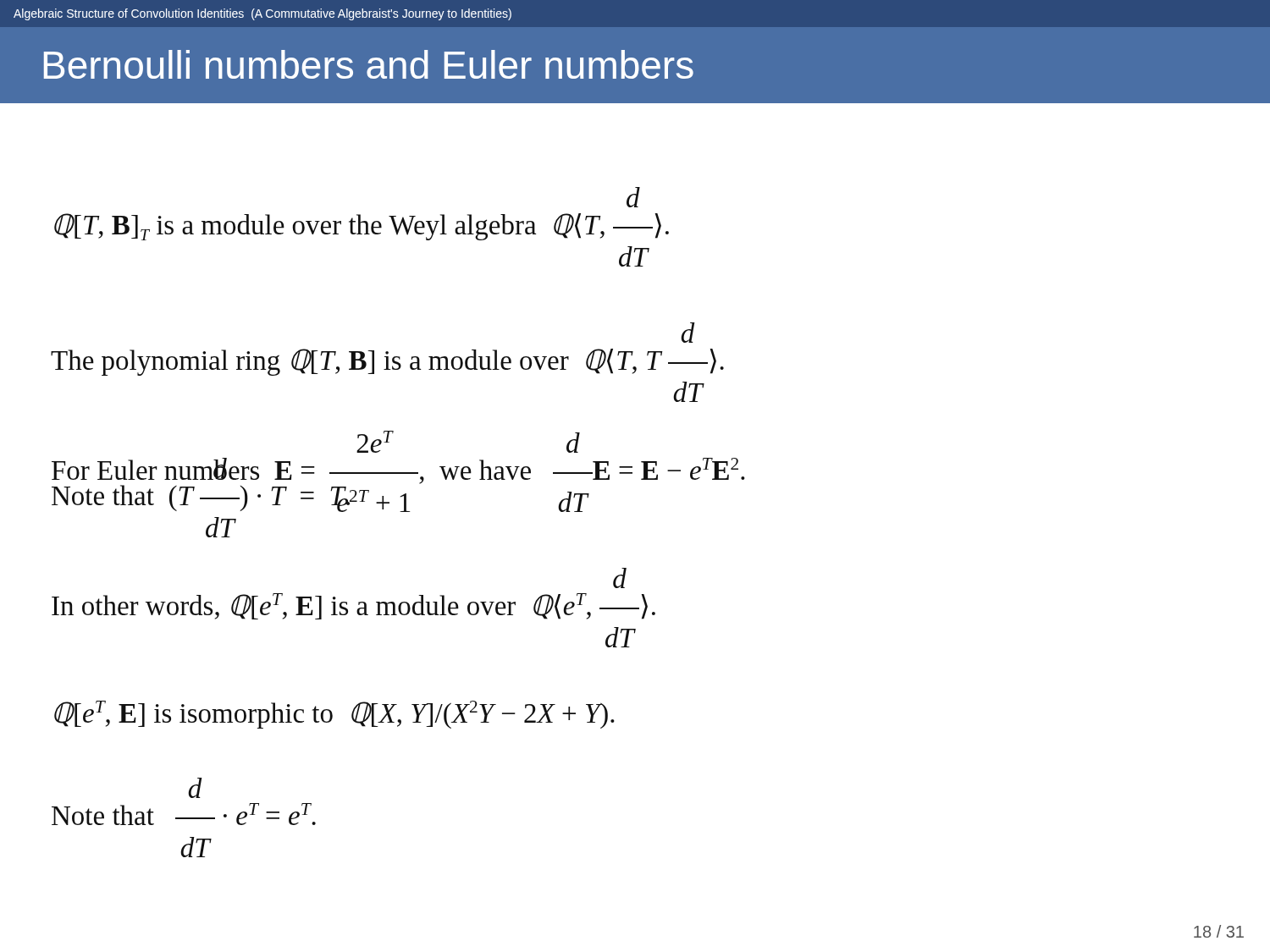Navigate to the region starting "ℚ[eT, E] is"
The height and width of the screenshot is (952, 1270).
(x=333, y=713)
